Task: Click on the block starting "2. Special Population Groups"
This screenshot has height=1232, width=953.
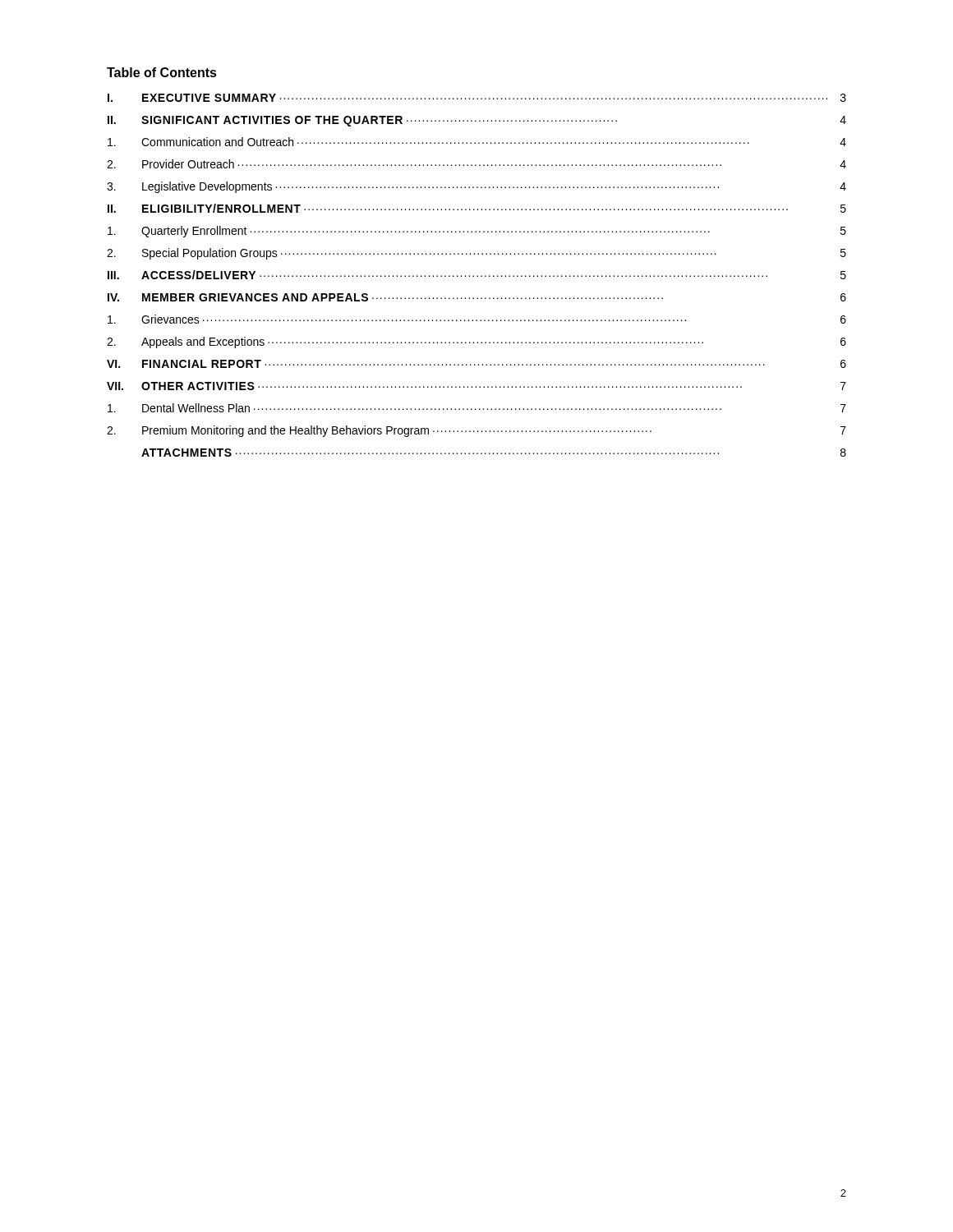Action: (x=476, y=252)
